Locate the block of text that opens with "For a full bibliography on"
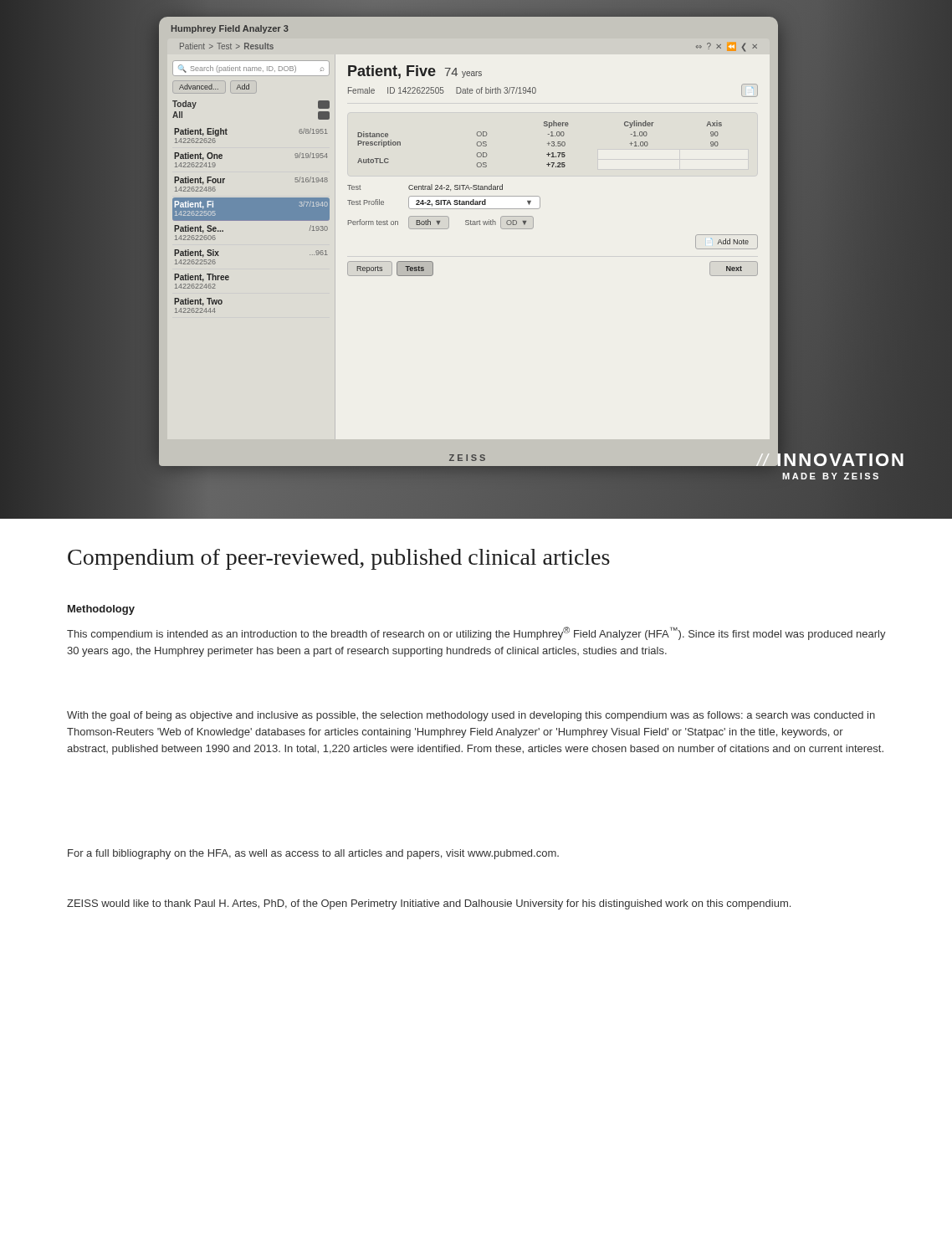 (477, 853)
